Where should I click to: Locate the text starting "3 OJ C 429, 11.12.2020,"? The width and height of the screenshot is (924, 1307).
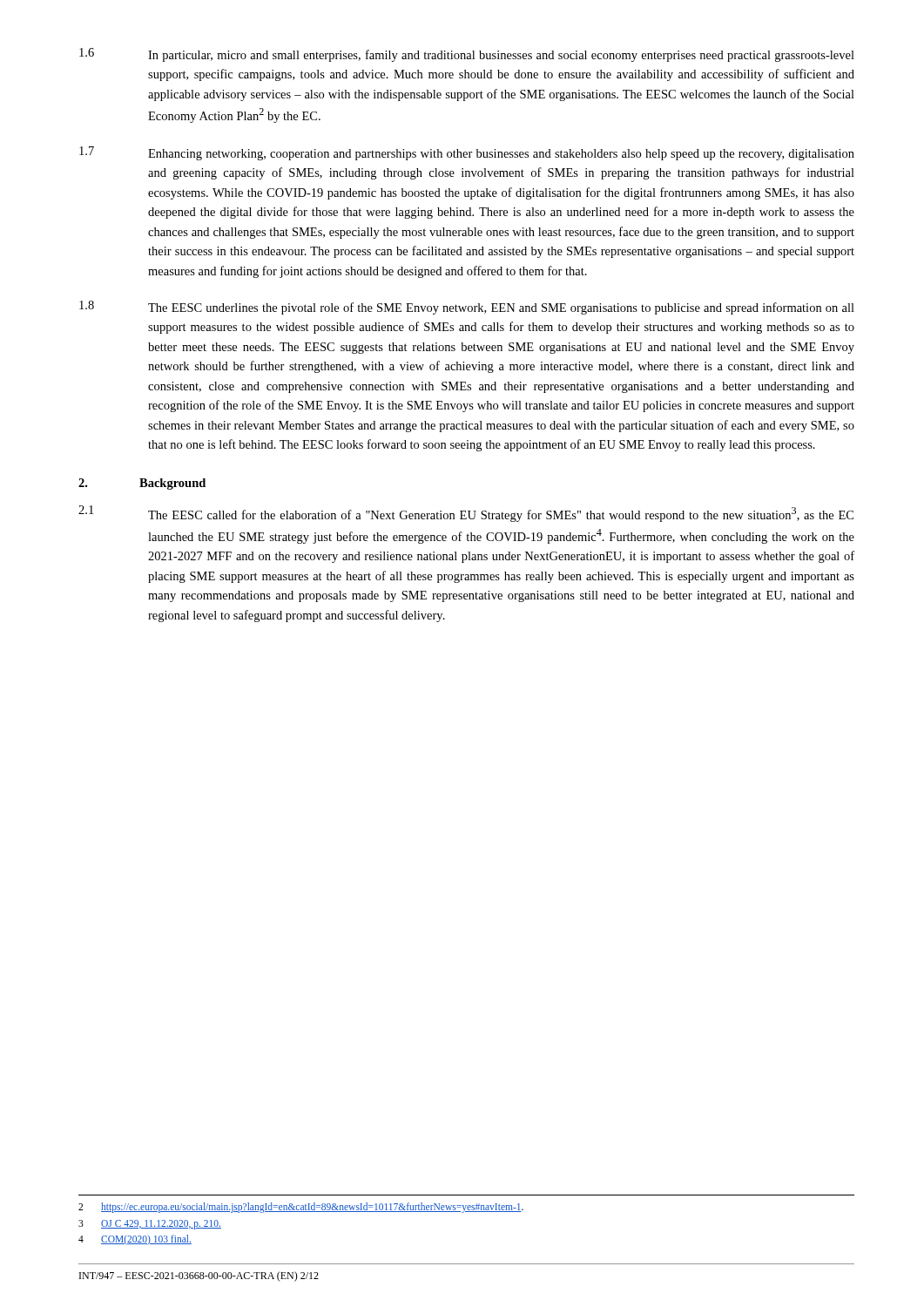click(x=466, y=1223)
